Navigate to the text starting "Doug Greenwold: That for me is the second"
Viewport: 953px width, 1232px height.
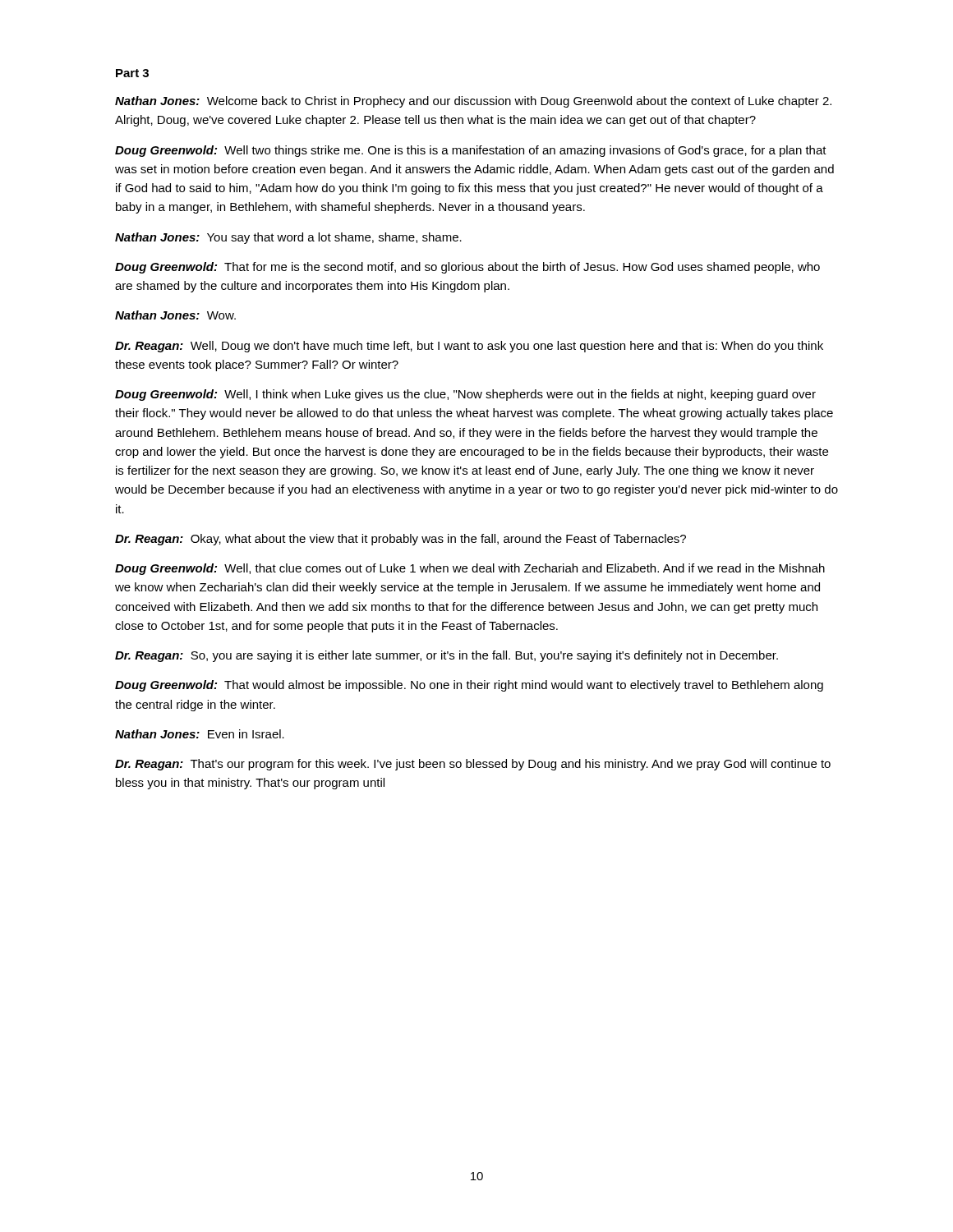pos(468,276)
